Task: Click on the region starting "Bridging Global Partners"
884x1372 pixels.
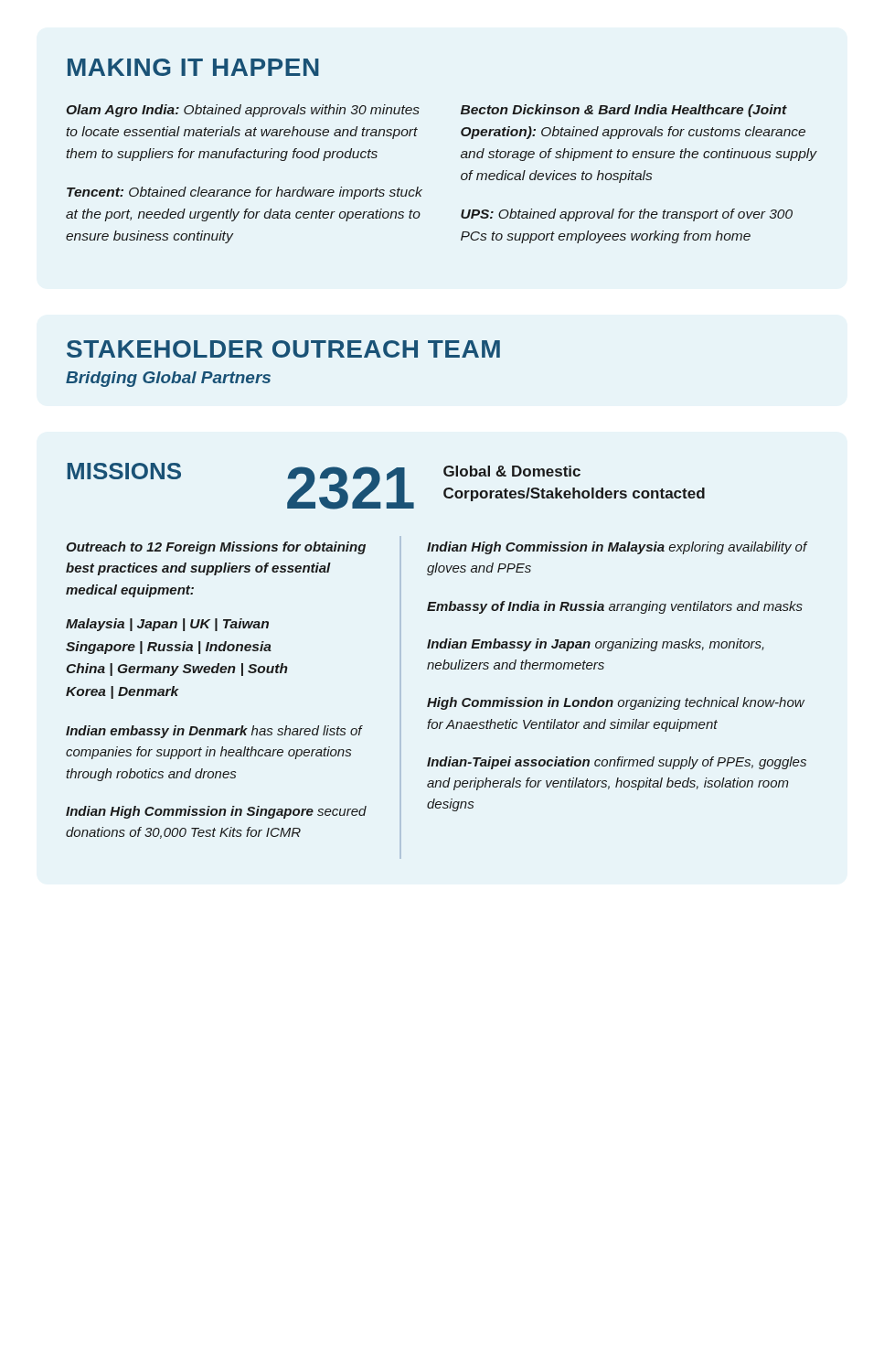Action: [x=169, y=377]
